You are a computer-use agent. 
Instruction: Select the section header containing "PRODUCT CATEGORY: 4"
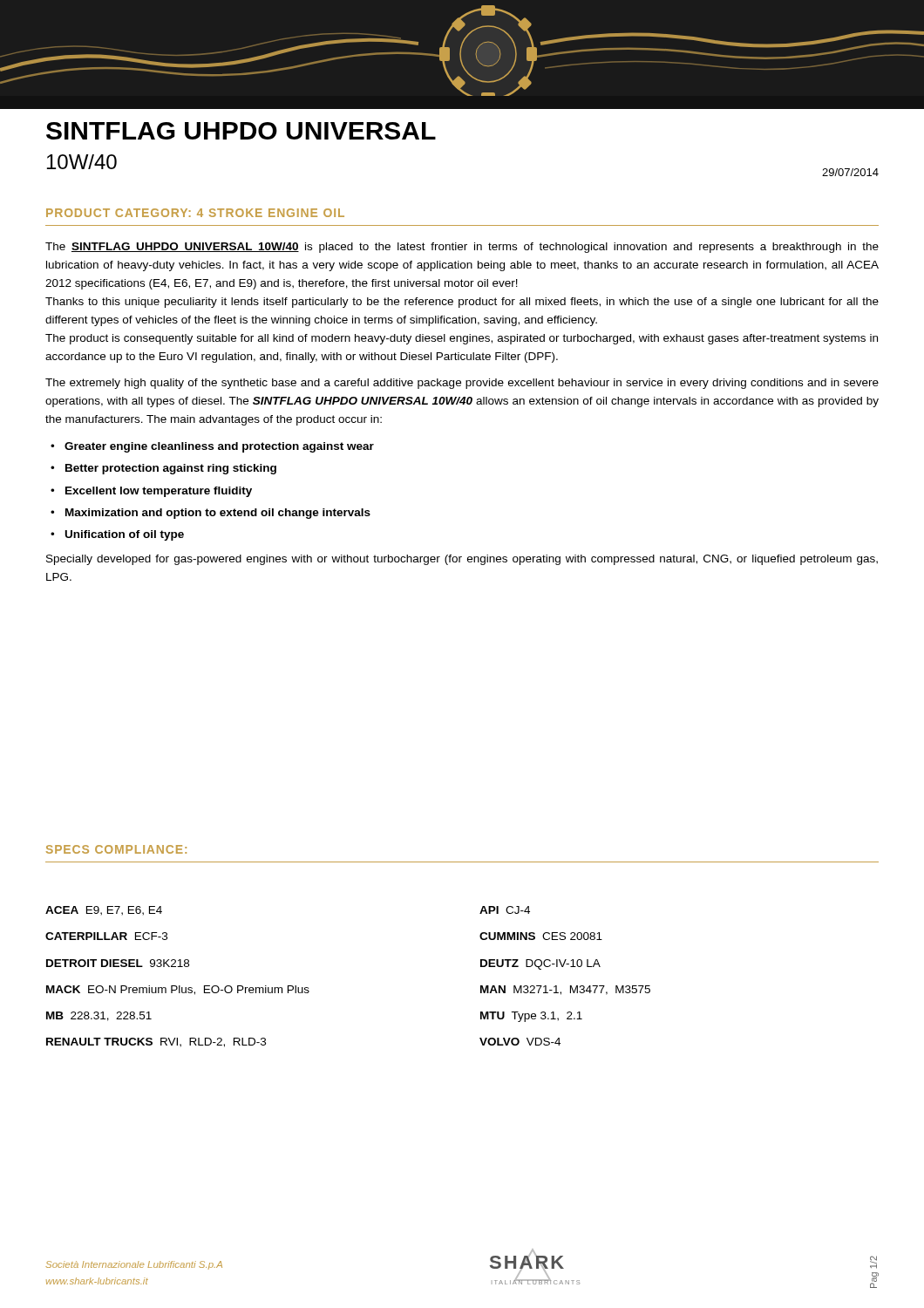click(462, 216)
